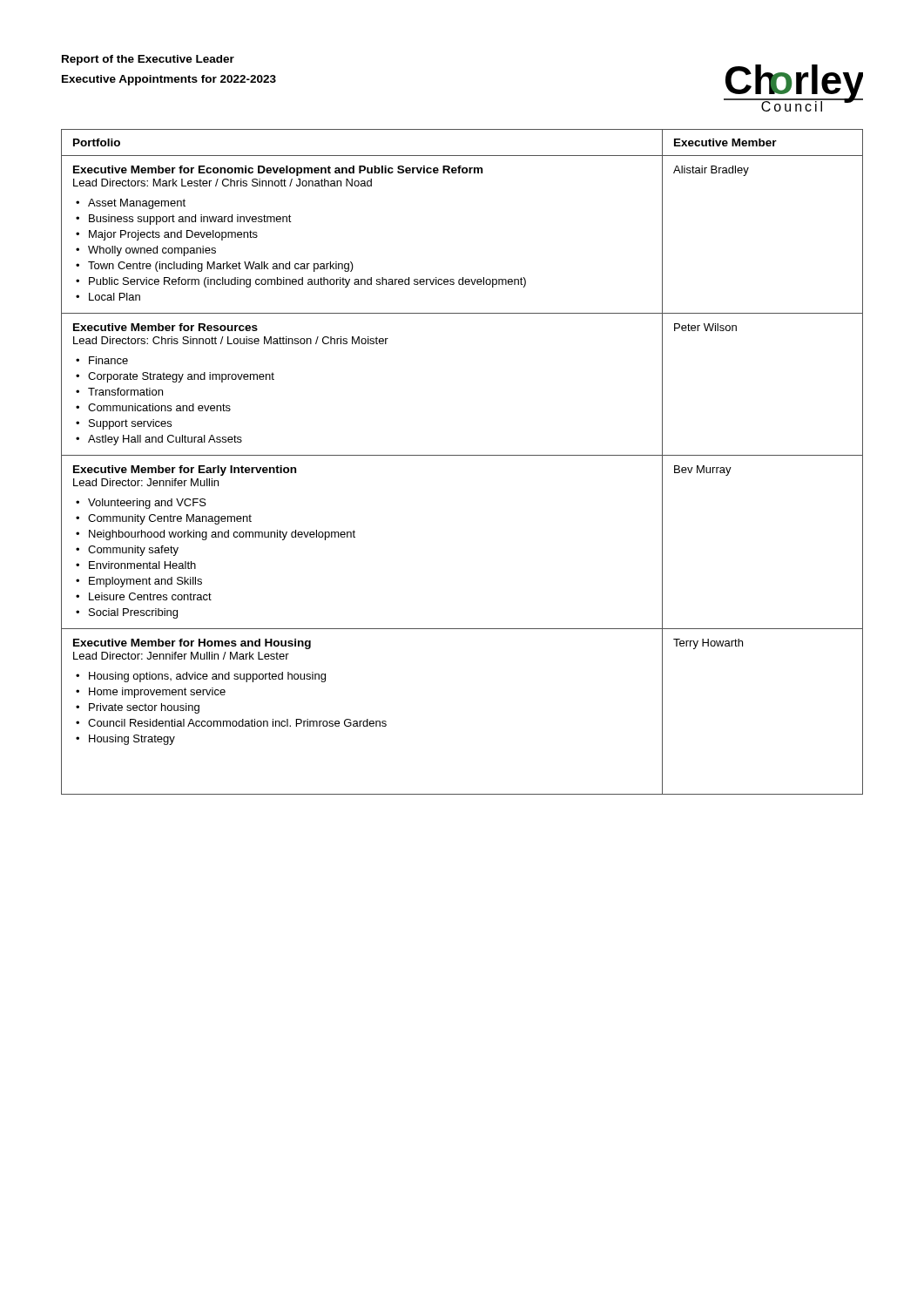Locate the table with the text "Alistair Bradley"
The width and height of the screenshot is (924, 1307).
[462, 462]
